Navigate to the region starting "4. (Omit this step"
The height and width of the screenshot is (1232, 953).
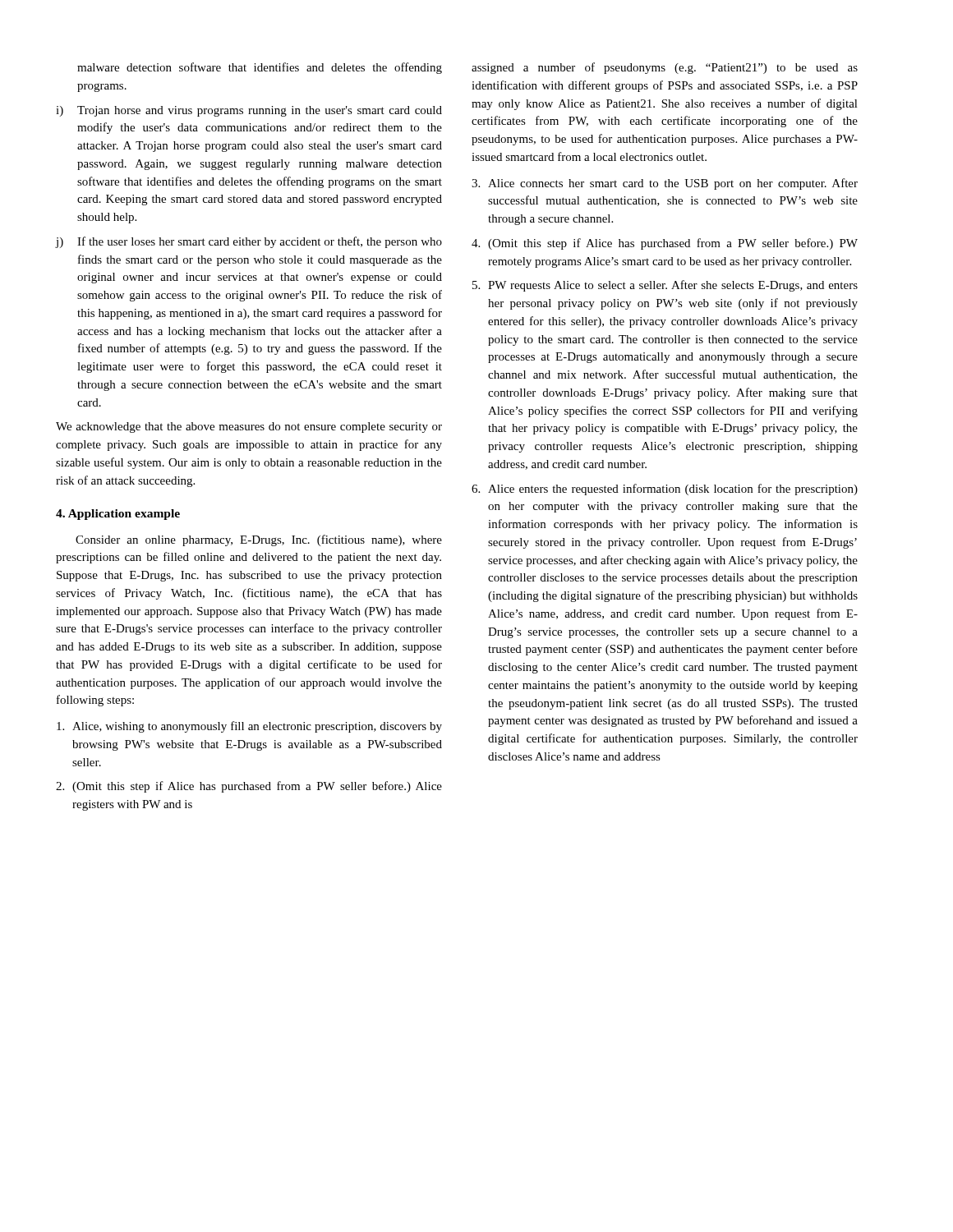(x=665, y=253)
